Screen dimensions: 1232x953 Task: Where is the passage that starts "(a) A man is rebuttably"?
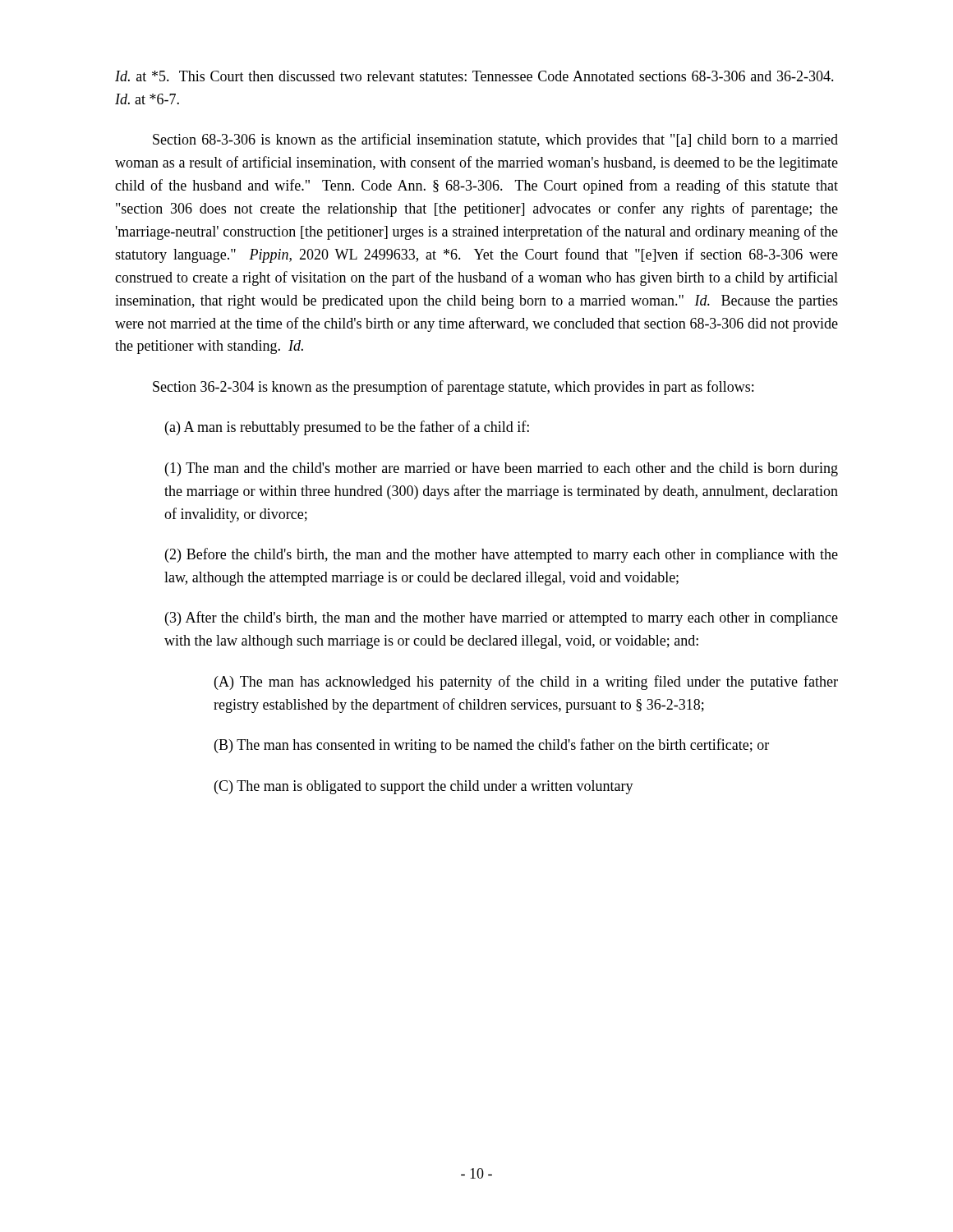point(347,427)
